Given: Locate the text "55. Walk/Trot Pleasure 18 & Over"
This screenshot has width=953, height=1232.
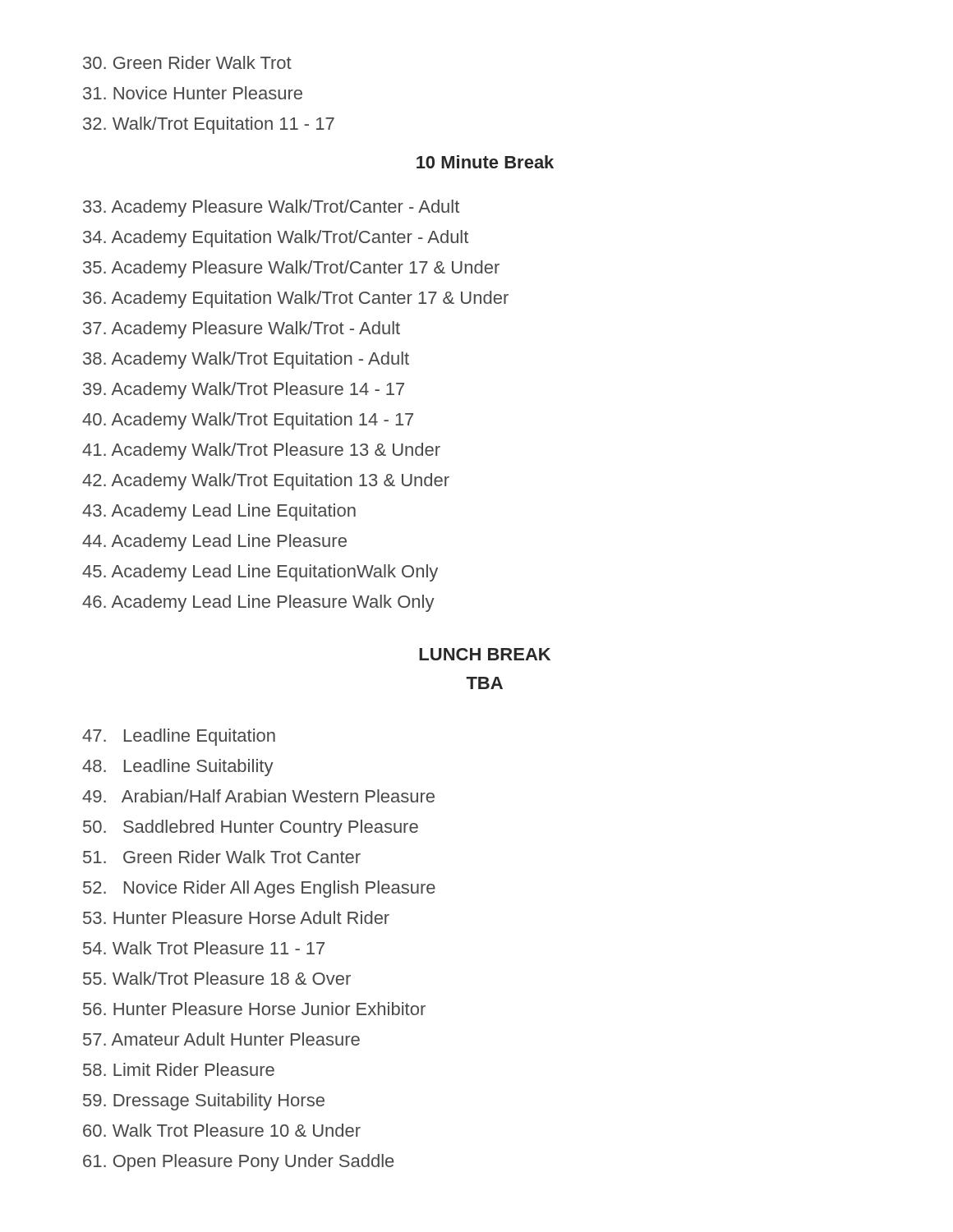Looking at the screenshot, I should point(217,979).
